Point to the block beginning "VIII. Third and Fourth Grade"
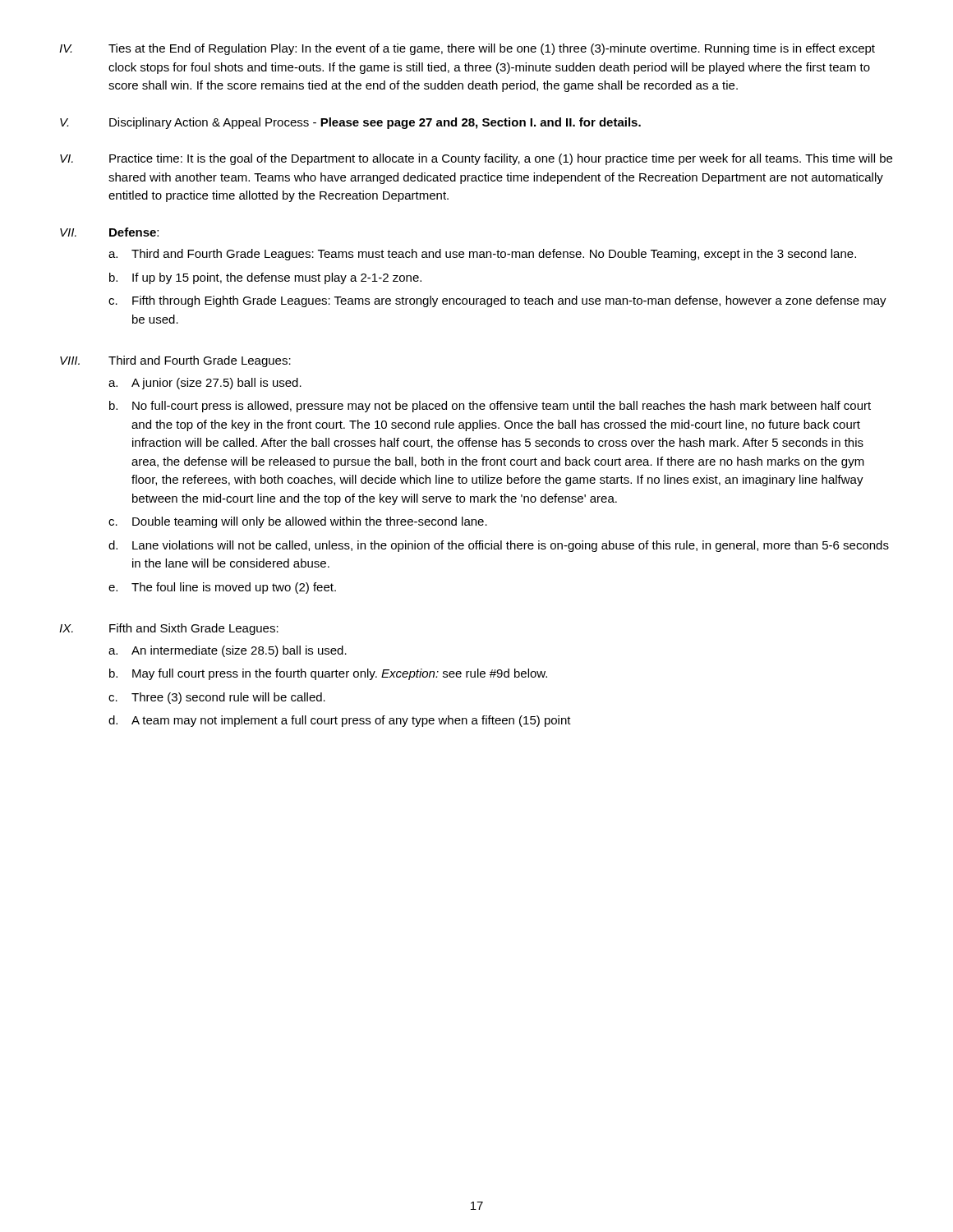The image size is (953, 1232). point(476,476)
